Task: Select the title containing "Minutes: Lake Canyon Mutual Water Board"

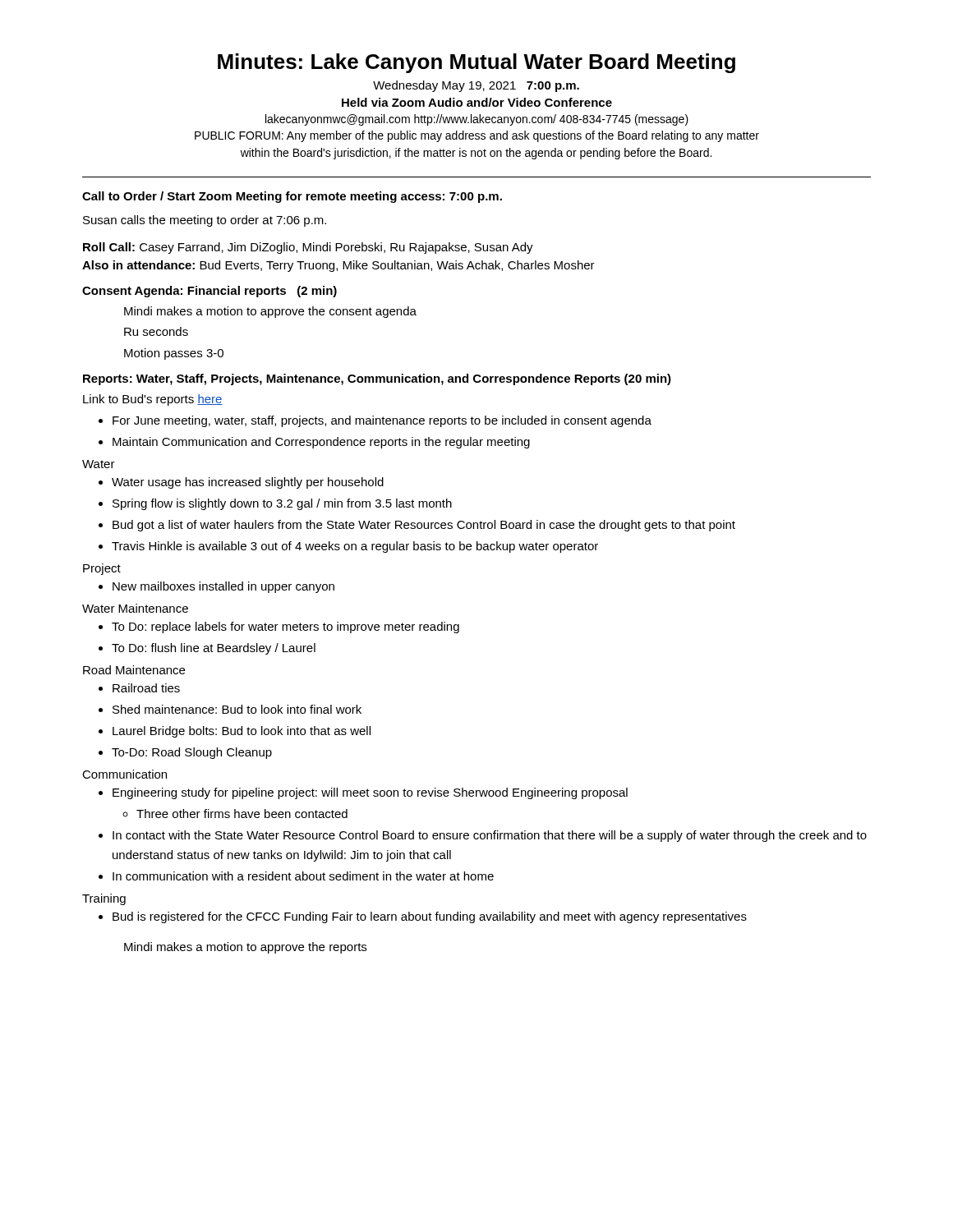Action: [x=476, y=62]
